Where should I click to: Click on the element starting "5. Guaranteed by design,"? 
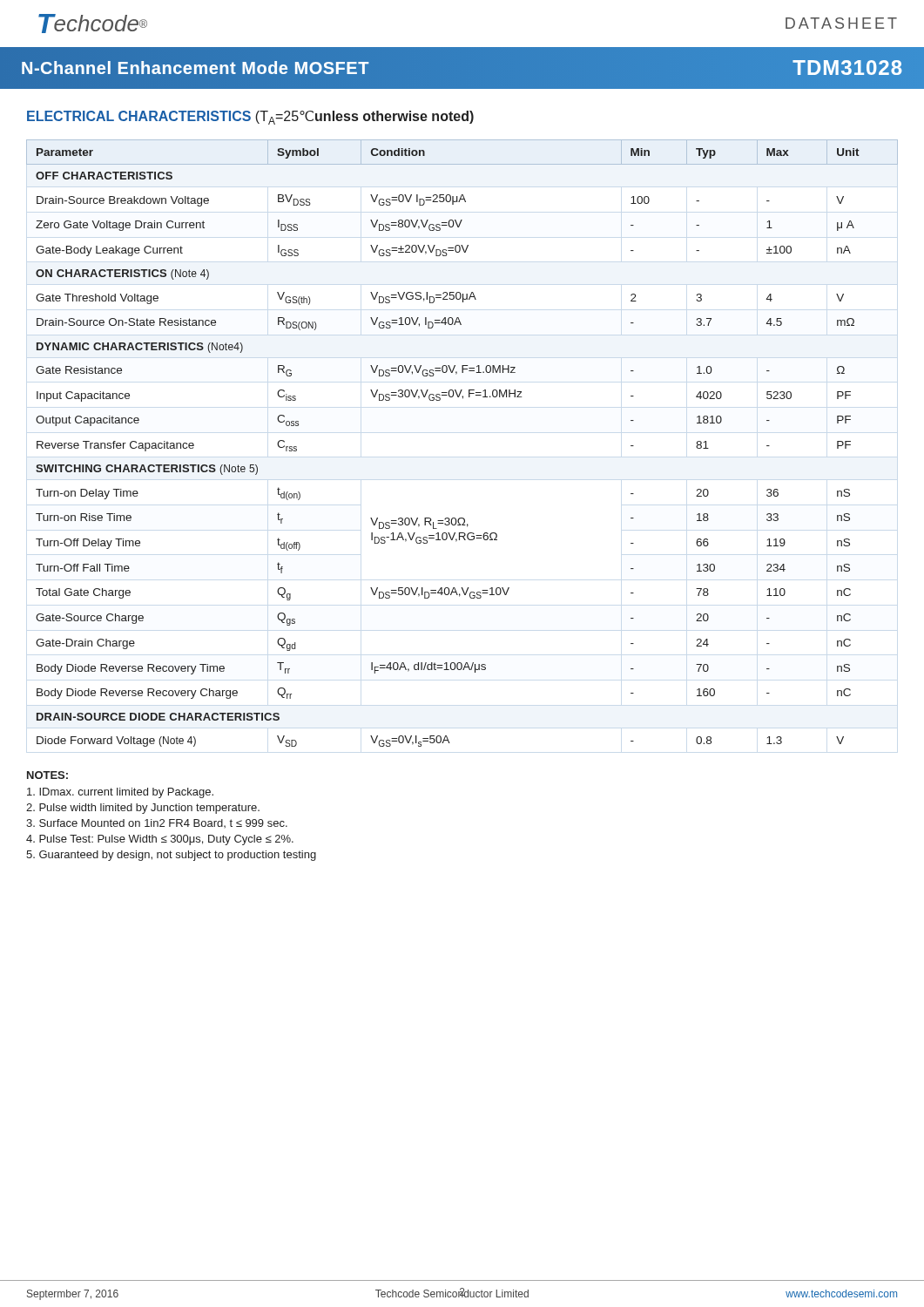click(x=171, y=855)
